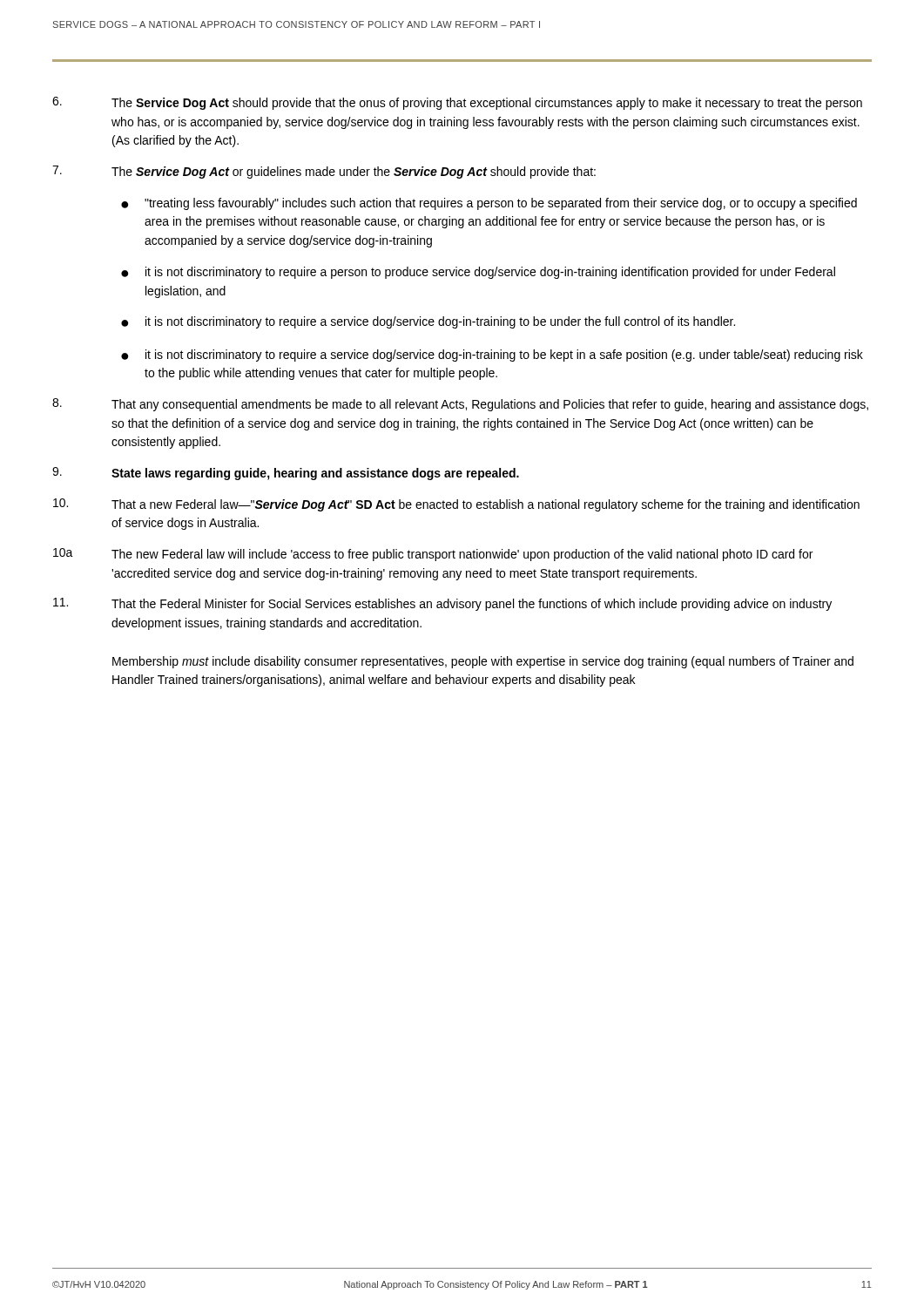Select the block starting "10. That a new Federal law—"Service Dog Act""
Viewport: 924px width, 1307px height.
click(462, 514)
